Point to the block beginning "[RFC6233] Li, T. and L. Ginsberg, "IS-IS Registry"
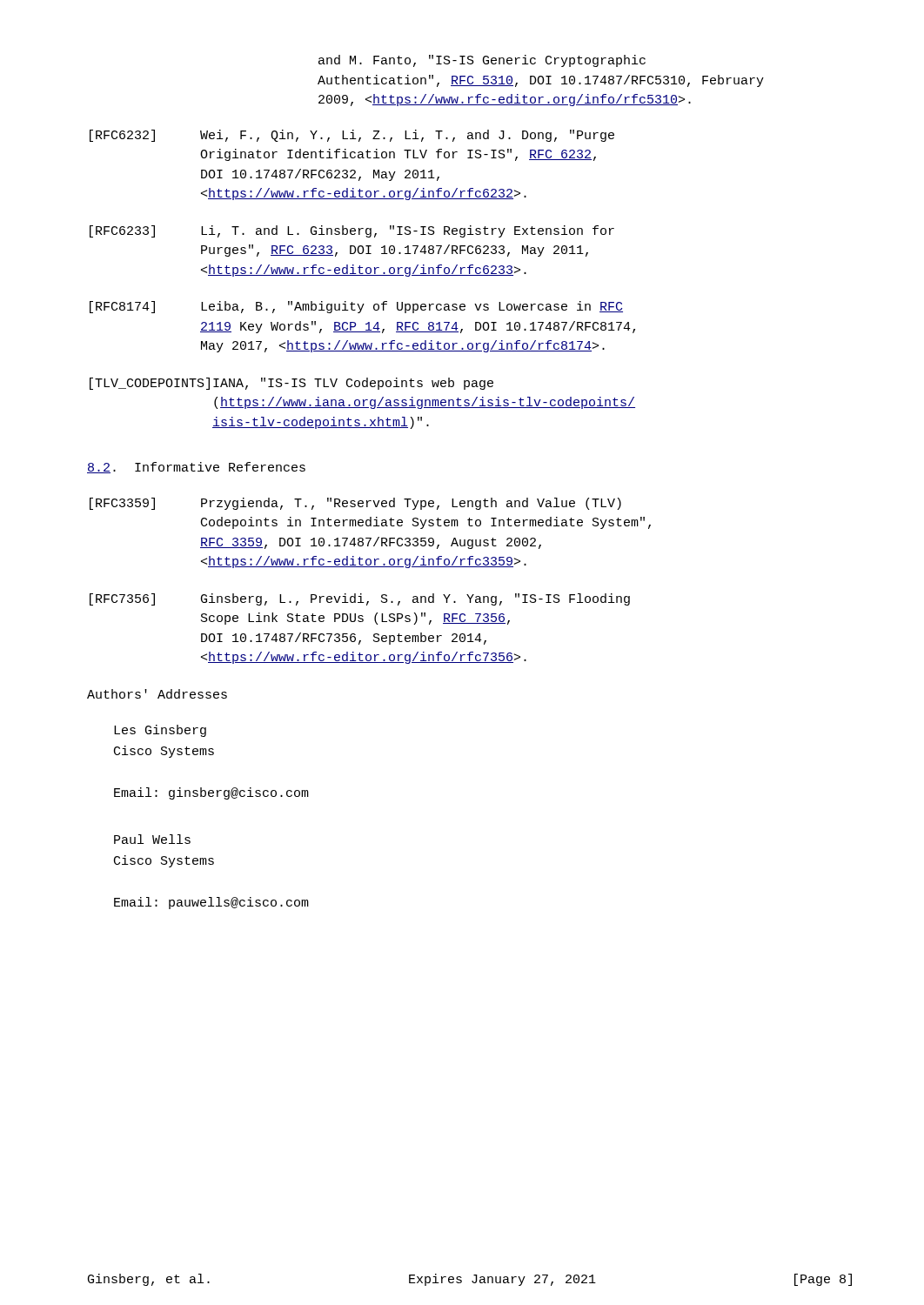924x1305 pixels. pyautogui.click(x=471, y=252)
